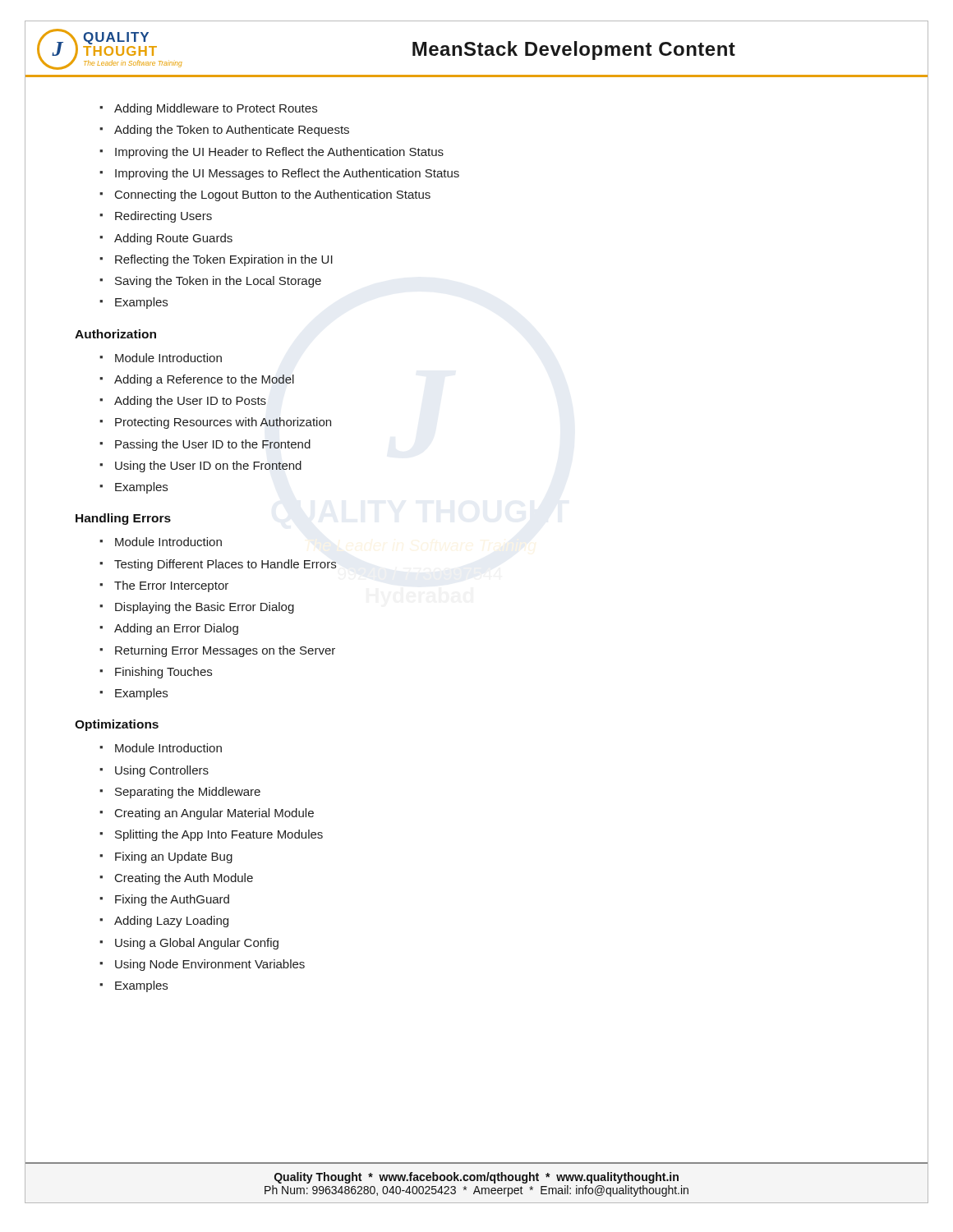The height and width of the screenshot is (1232, 953).
Task: Point to the text block starting "Passing the User ID to the Frontend"
Action: (x=212, y=444)
